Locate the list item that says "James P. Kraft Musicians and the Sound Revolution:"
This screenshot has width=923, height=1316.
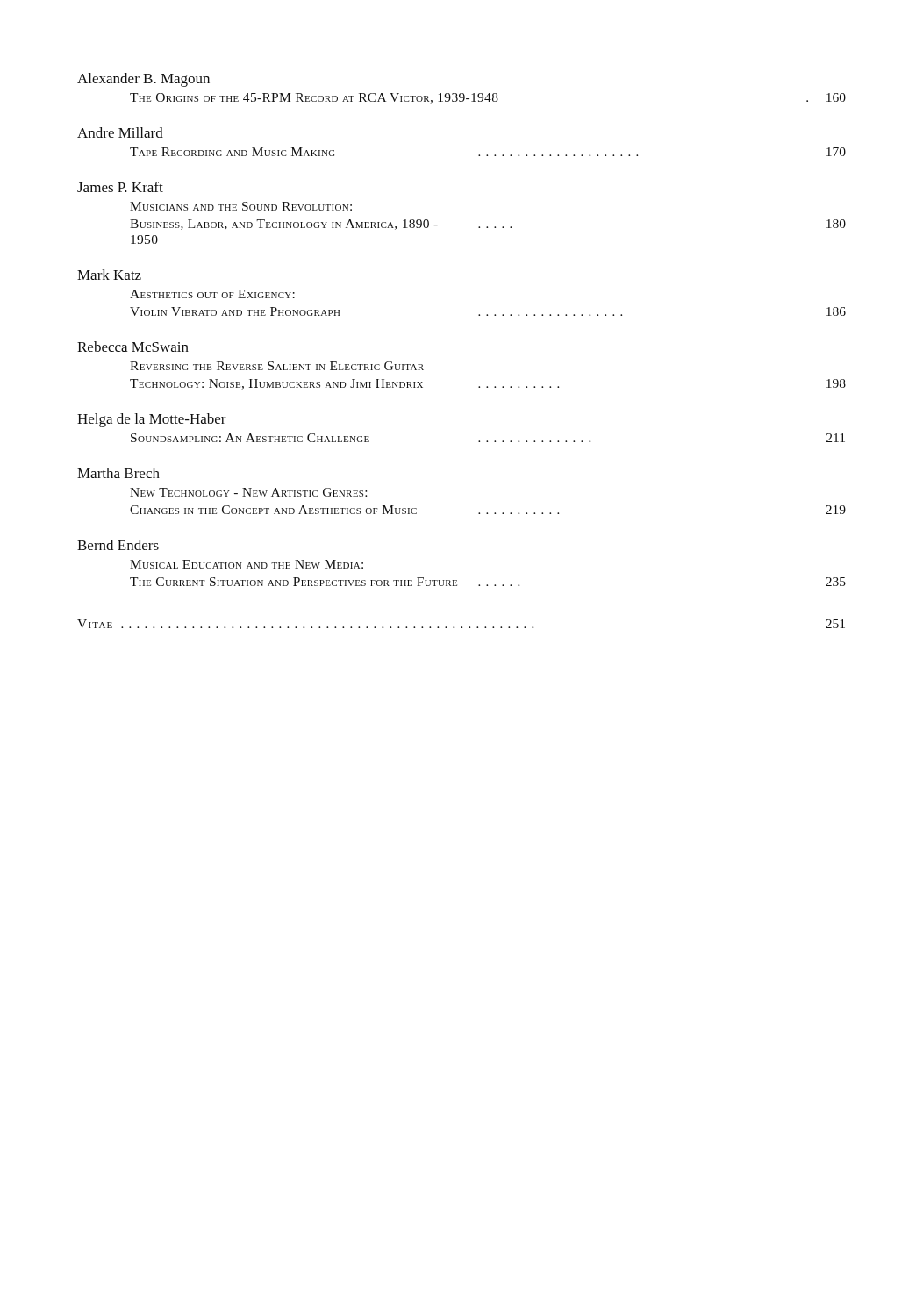[x=120, y=187]
